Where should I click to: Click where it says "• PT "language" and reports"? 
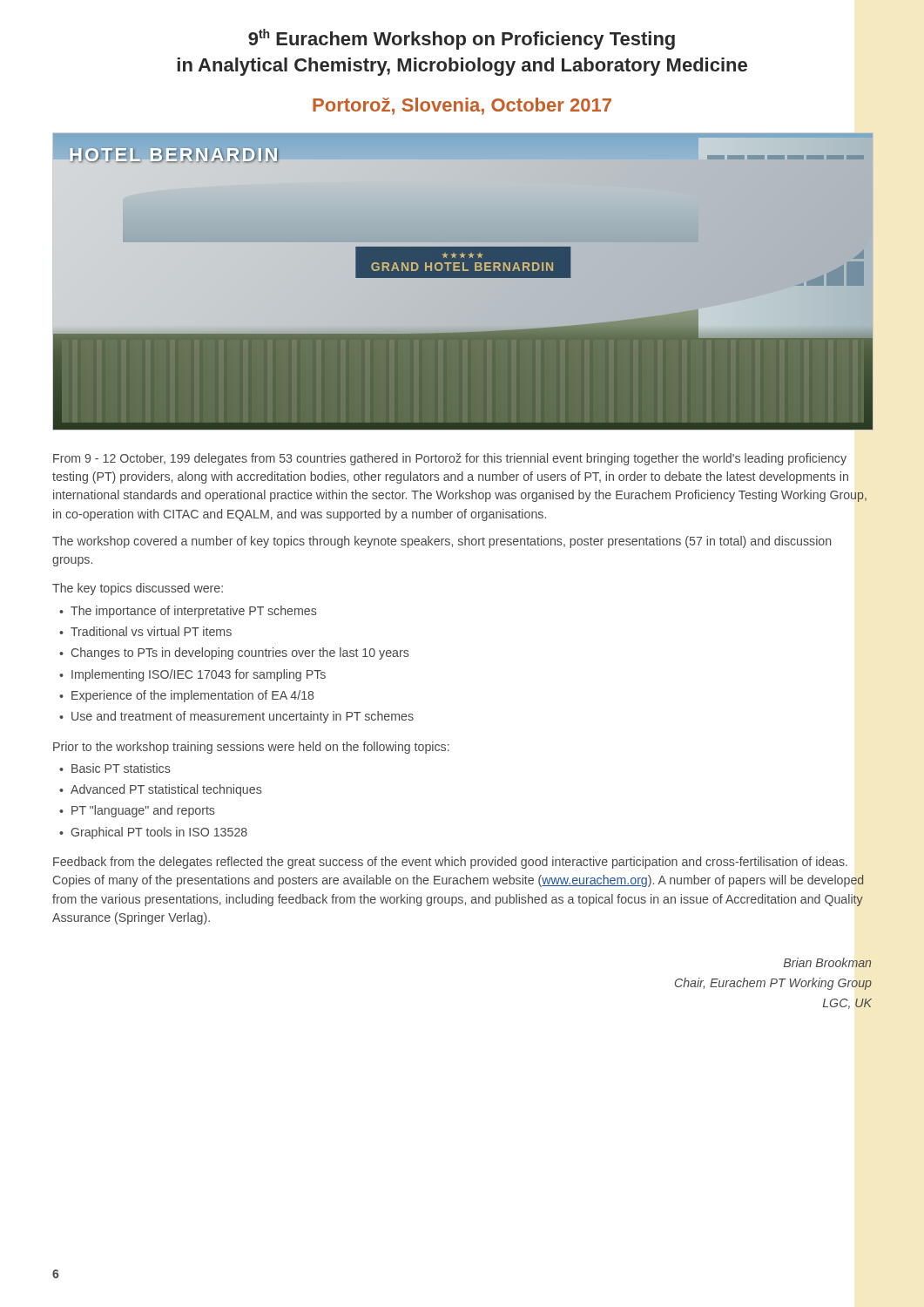(137, 812)
